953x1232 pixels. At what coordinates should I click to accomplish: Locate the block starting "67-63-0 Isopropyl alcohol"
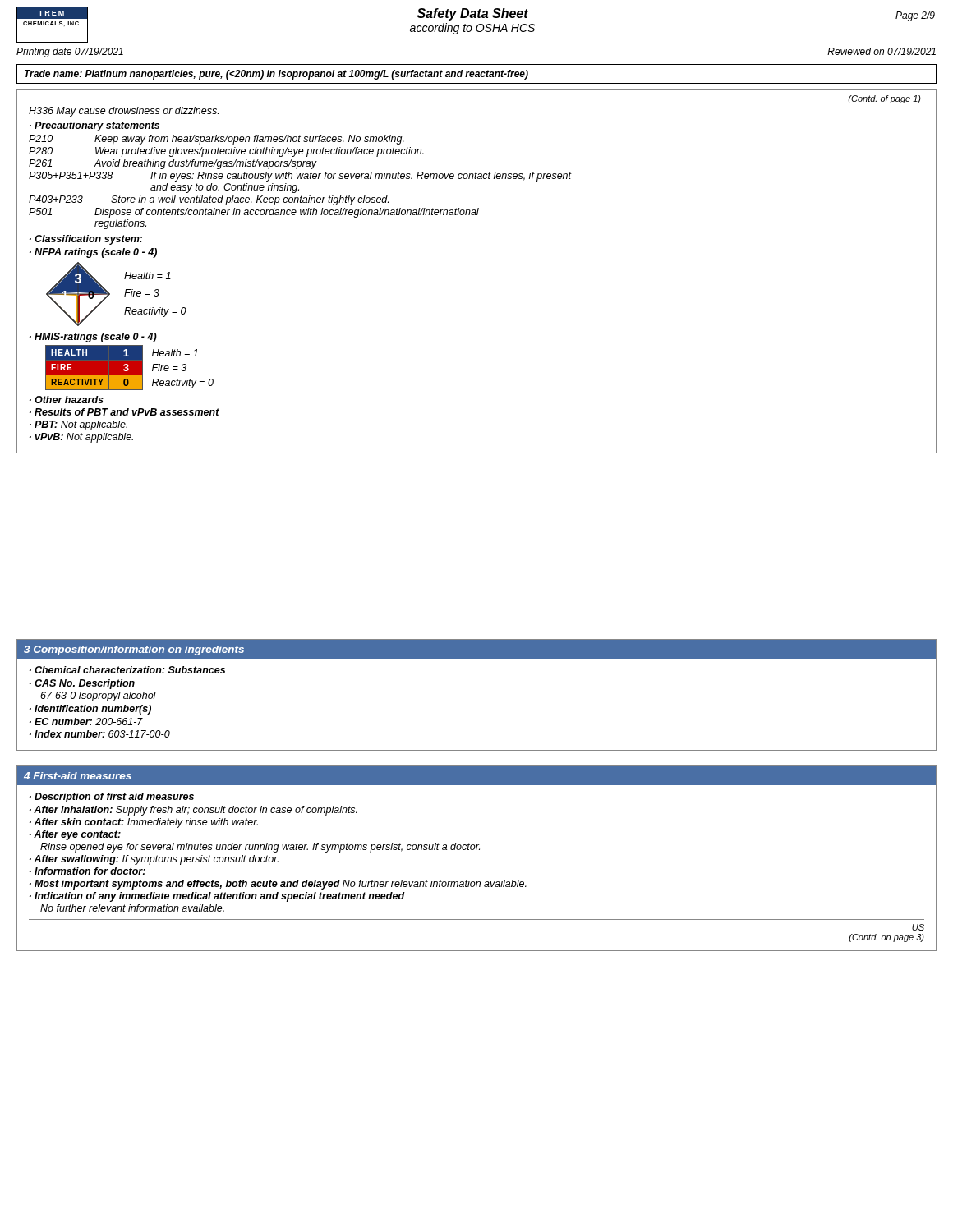98,696
